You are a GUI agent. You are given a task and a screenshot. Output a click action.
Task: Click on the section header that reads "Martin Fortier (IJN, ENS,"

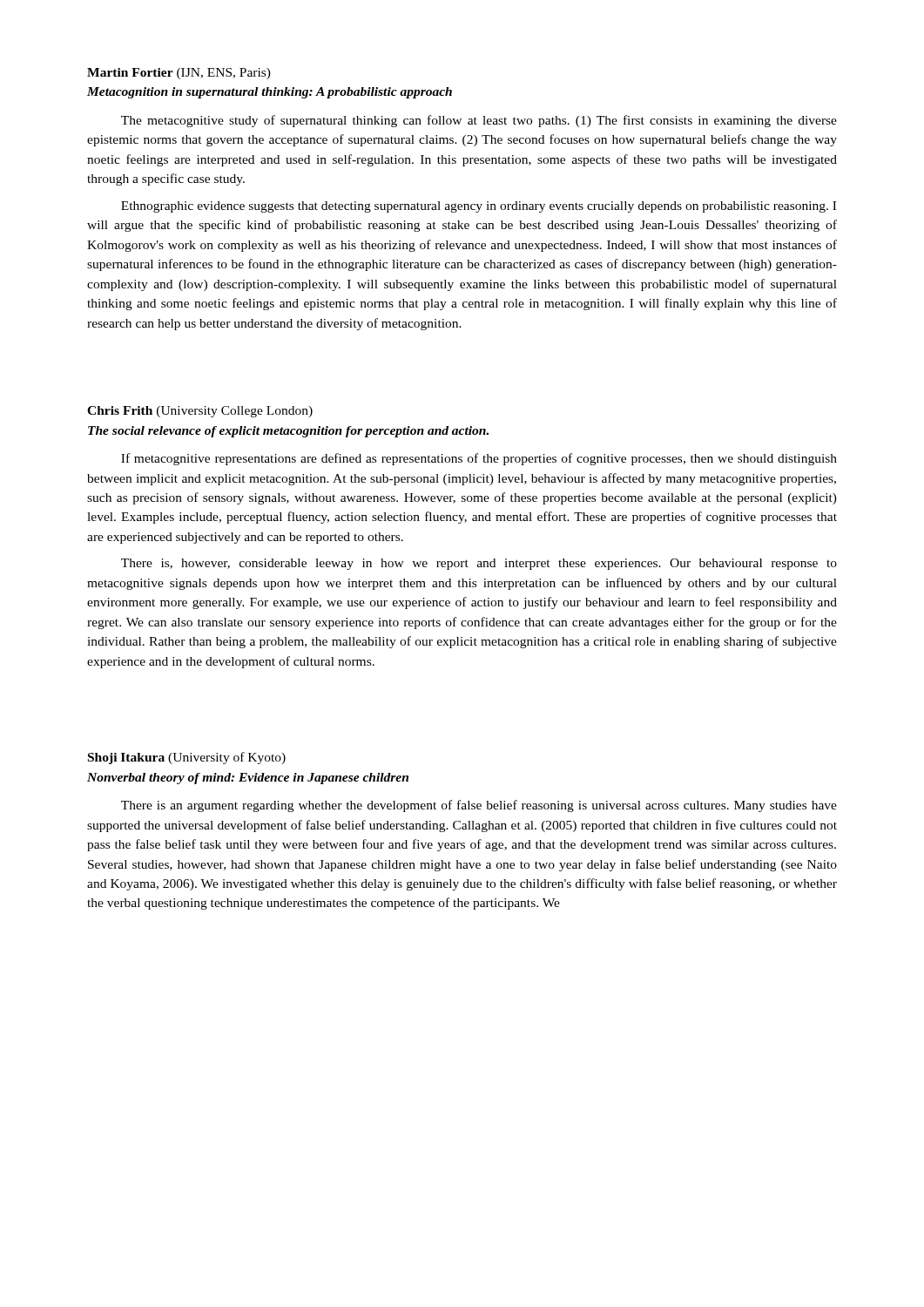coord(179,74)
